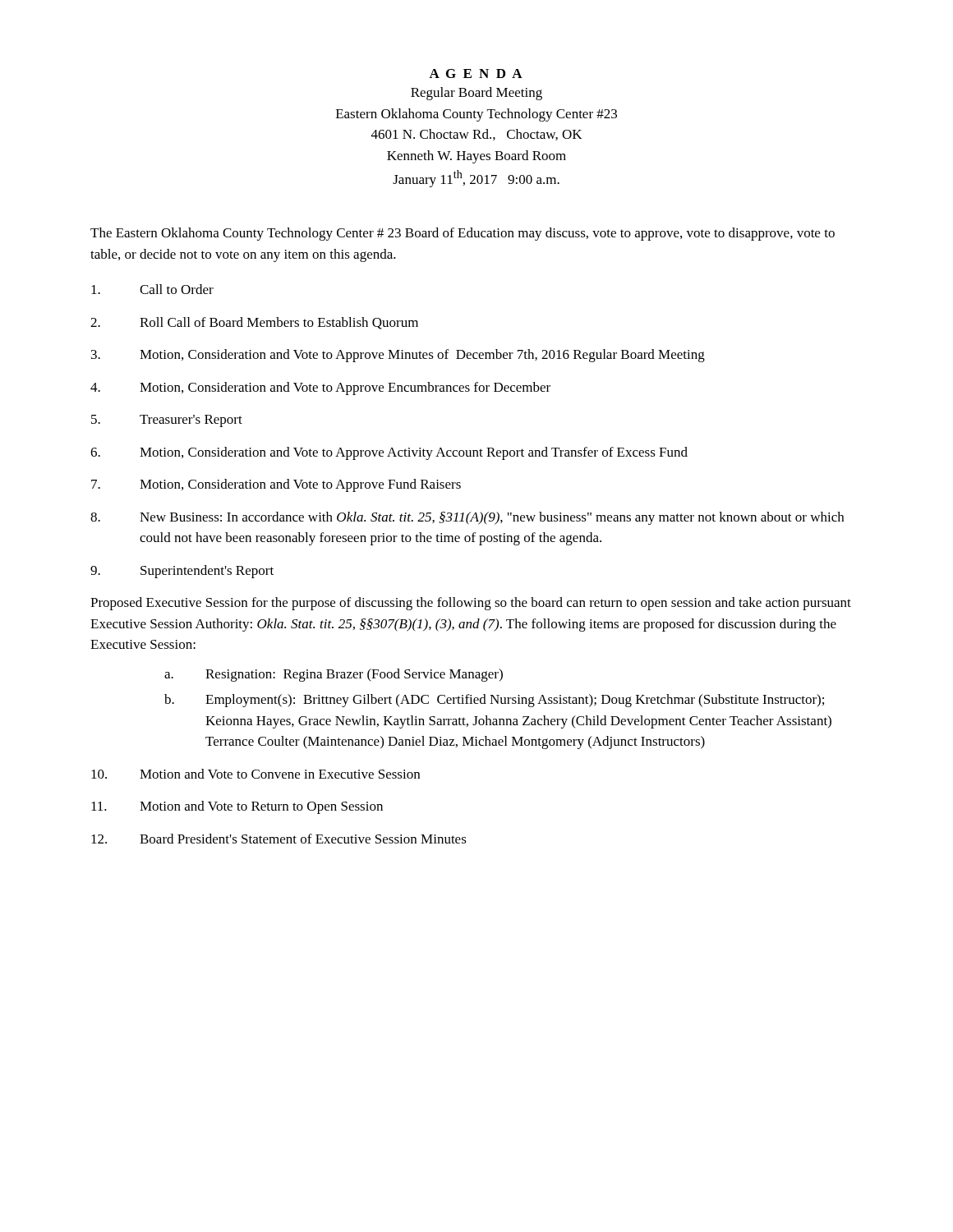Click on the text starting "Call to Order"

(x=152, y=289)
